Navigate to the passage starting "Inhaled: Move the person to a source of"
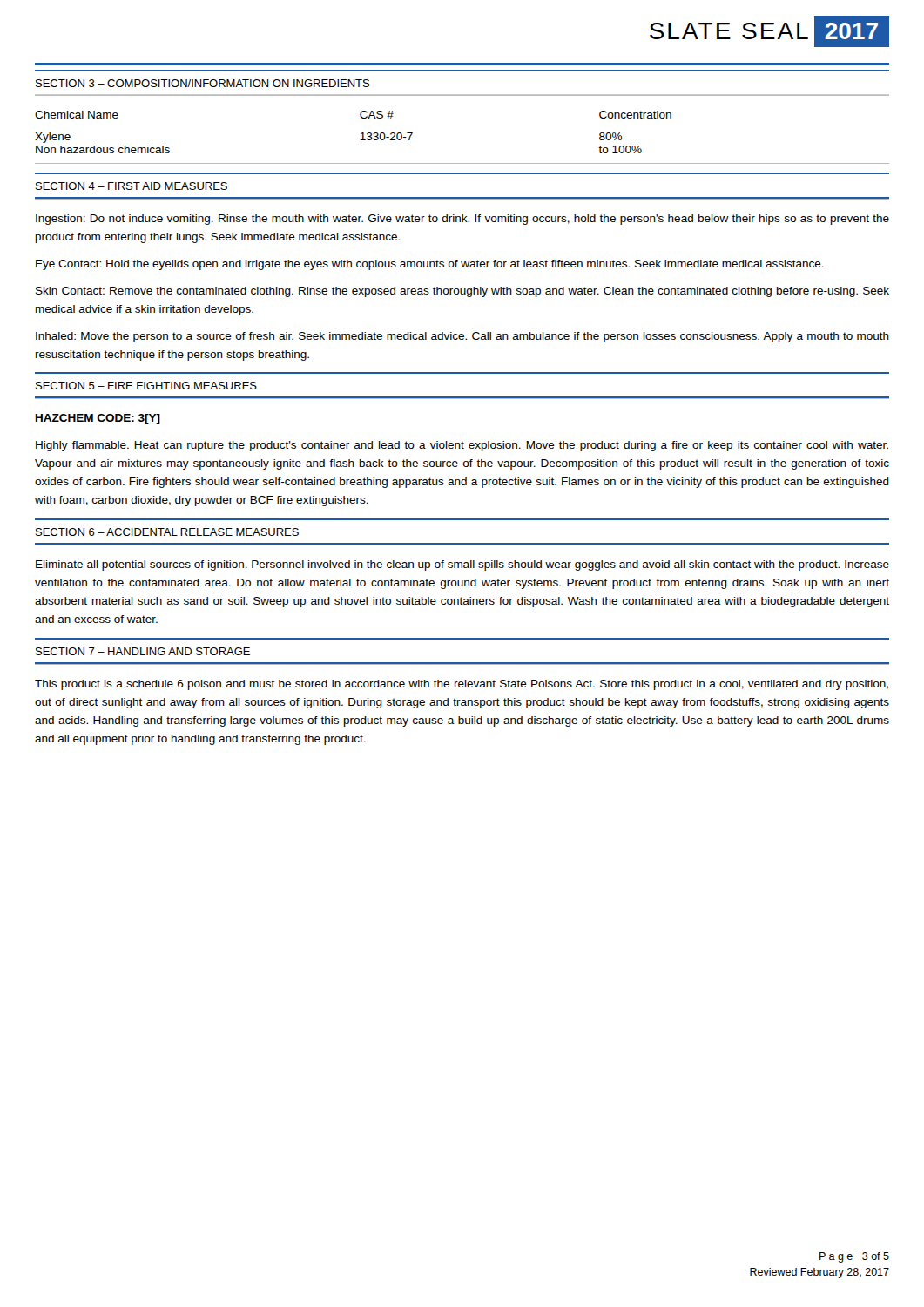The height and width of the screenshot is (1307, 924). click(x=462, y=345)
